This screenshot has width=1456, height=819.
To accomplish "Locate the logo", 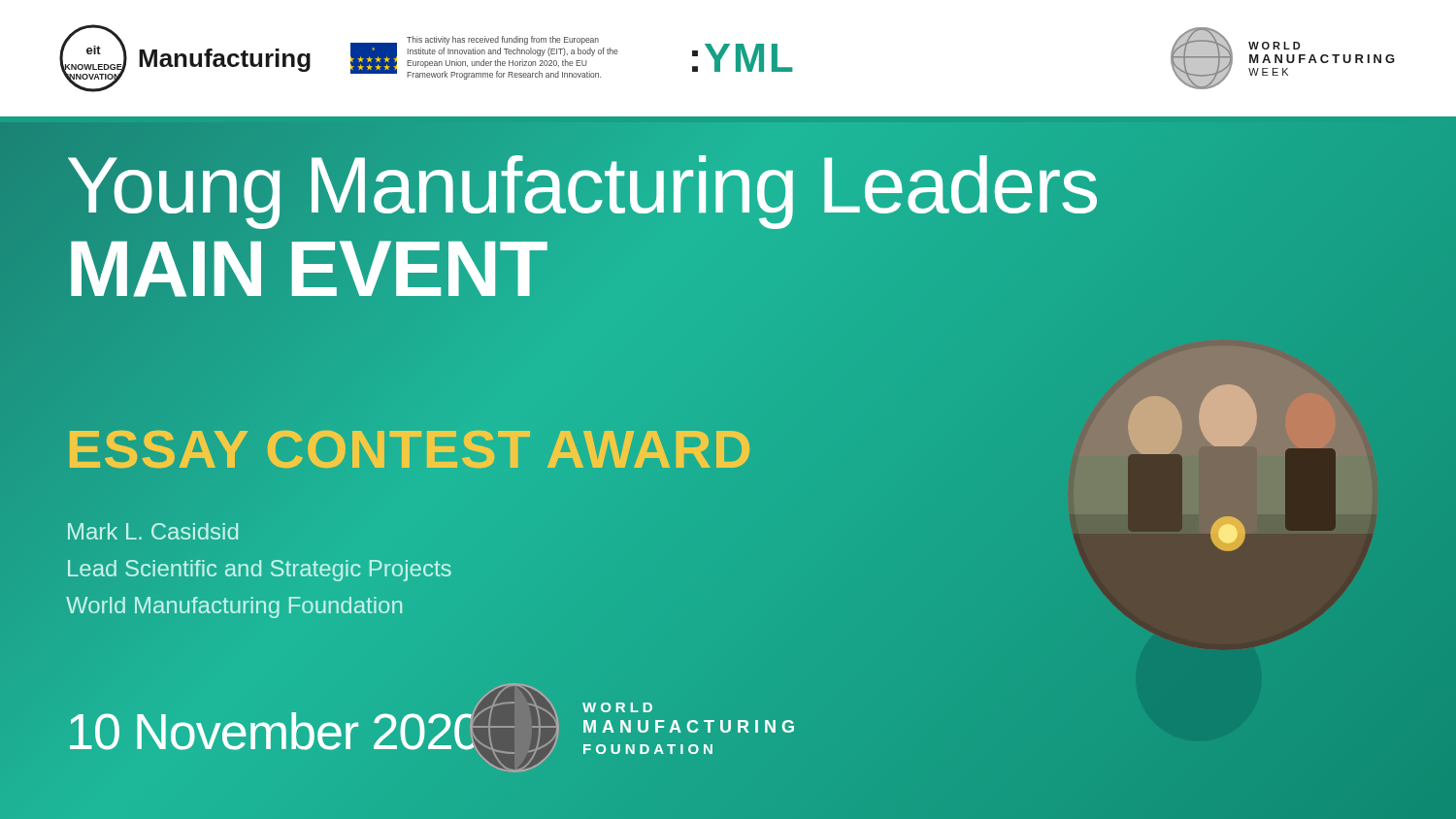I will (x=633, y=728).
